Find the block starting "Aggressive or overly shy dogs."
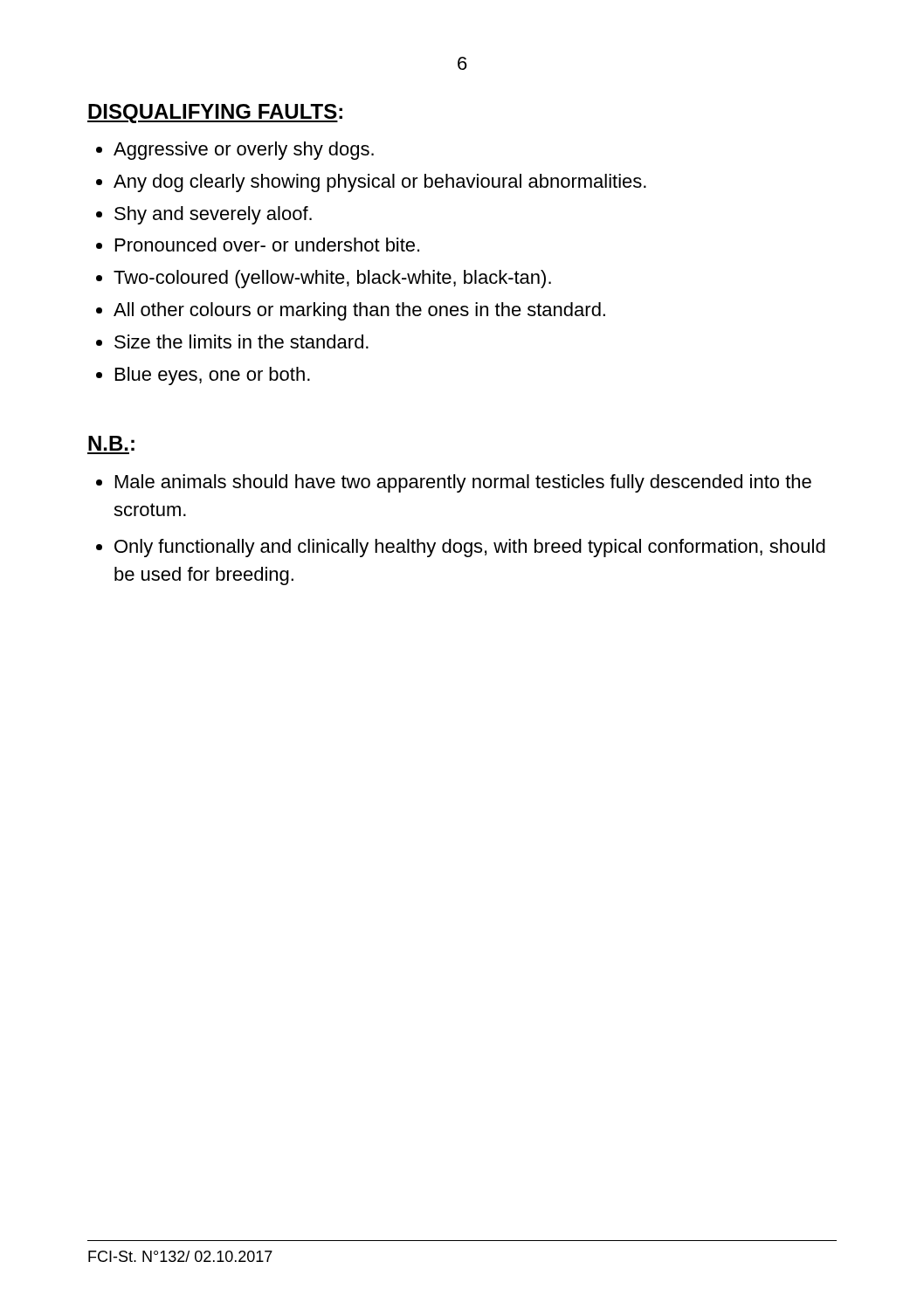 coord(244,149)
